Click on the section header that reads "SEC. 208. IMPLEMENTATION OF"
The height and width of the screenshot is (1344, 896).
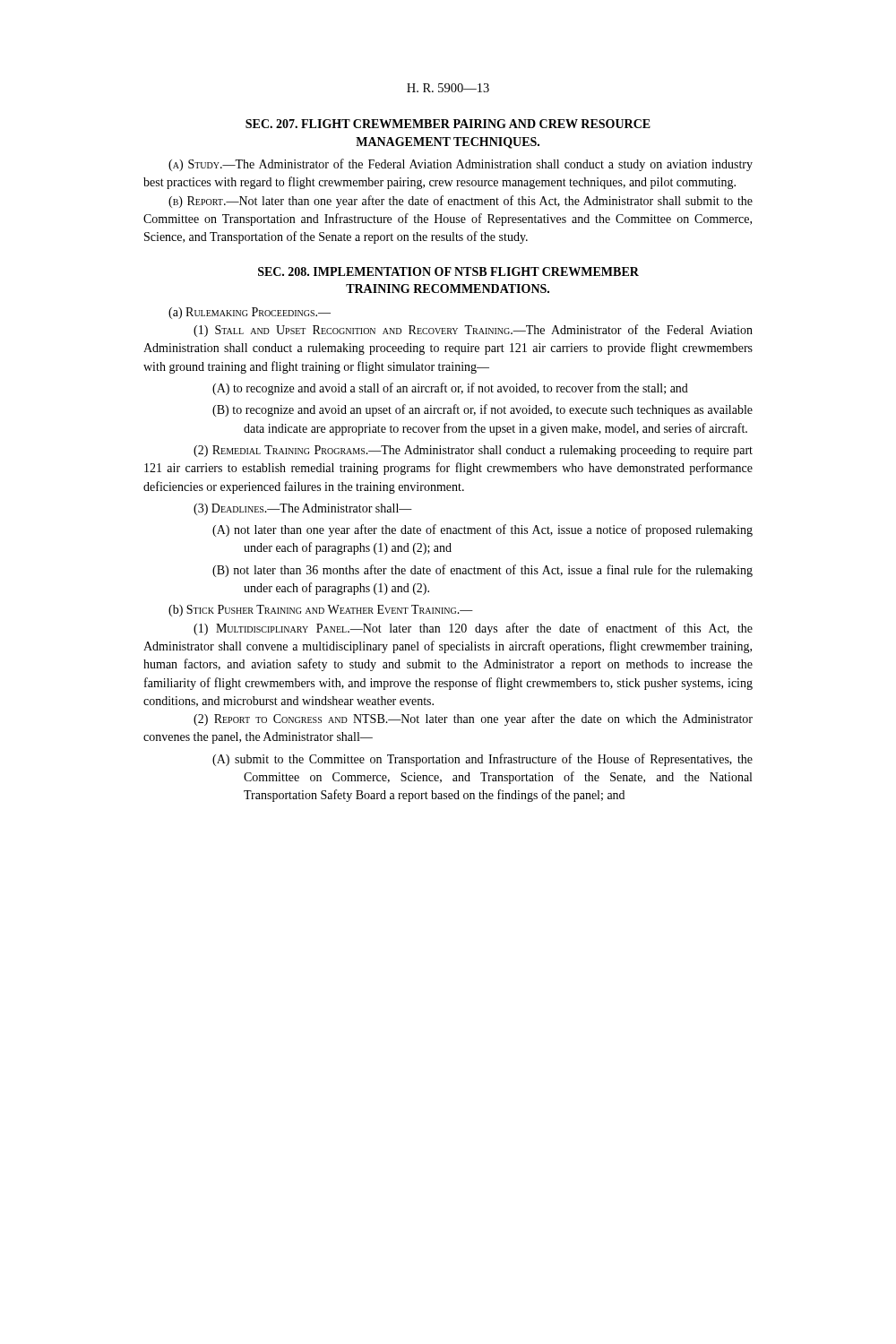[x=448, y=280]
